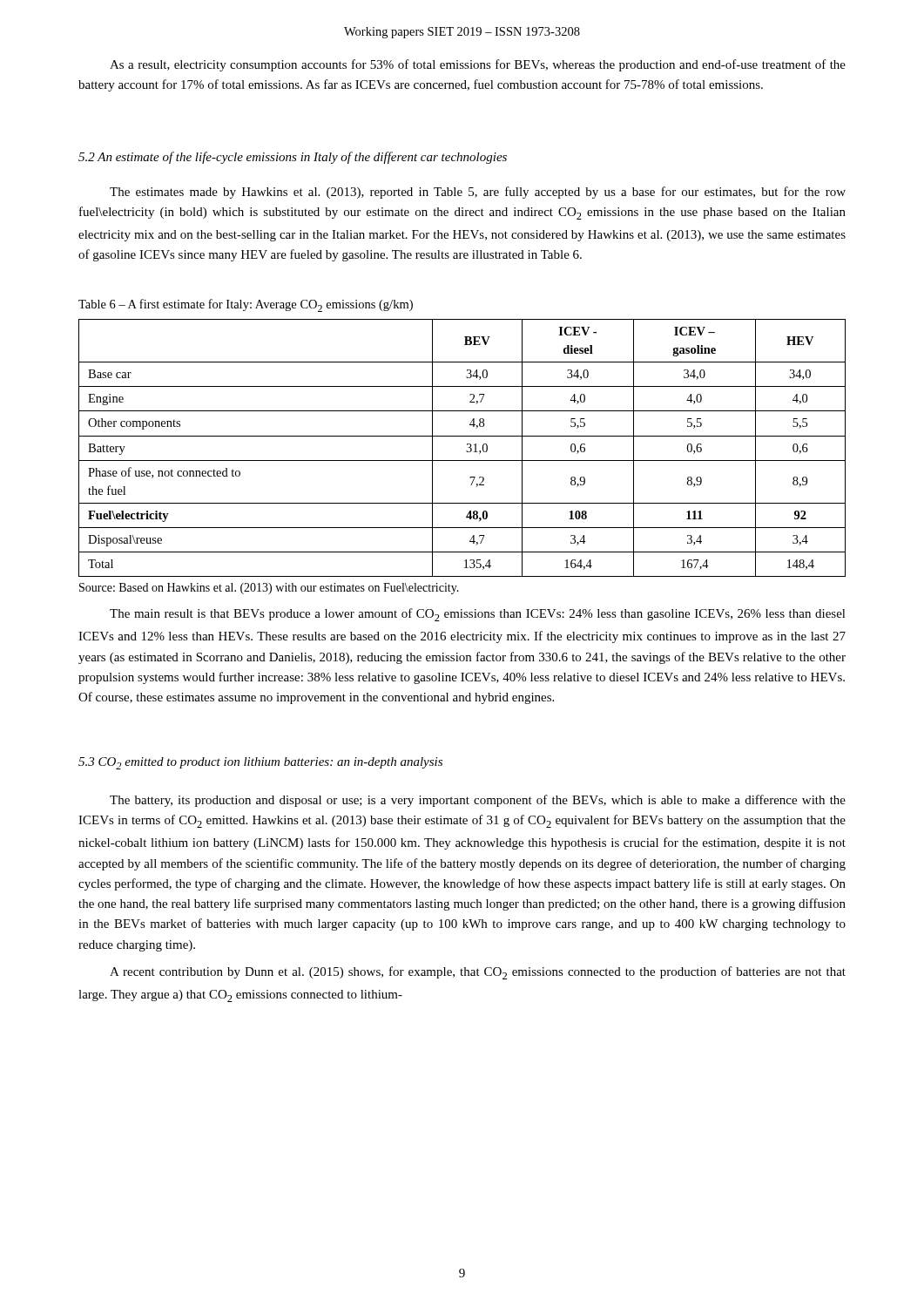Click on the table containing "ICEV - diesel"

tap(462, 448)
